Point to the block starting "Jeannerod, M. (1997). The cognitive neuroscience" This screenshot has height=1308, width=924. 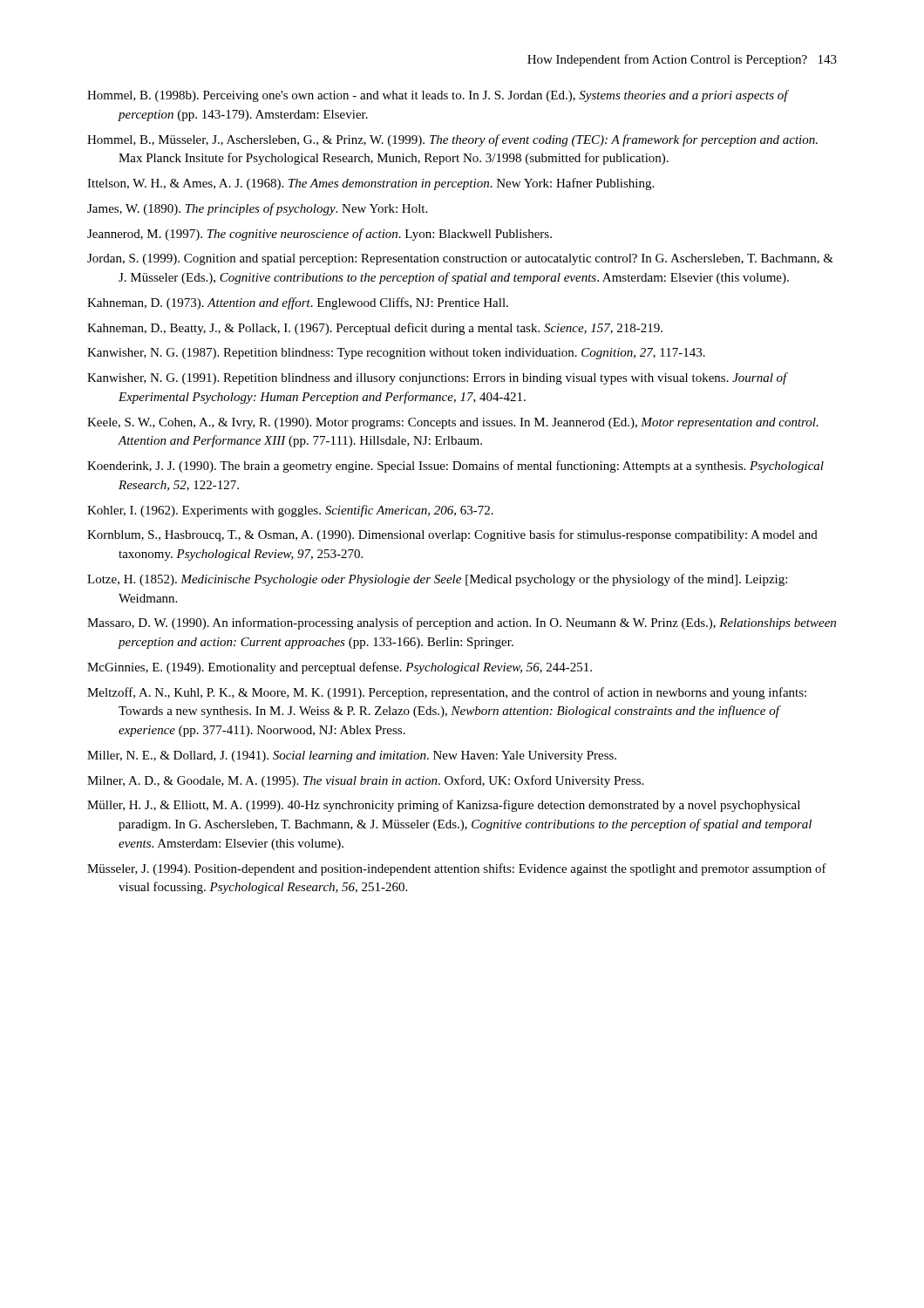pyautogui.click(x=320, y=233)
